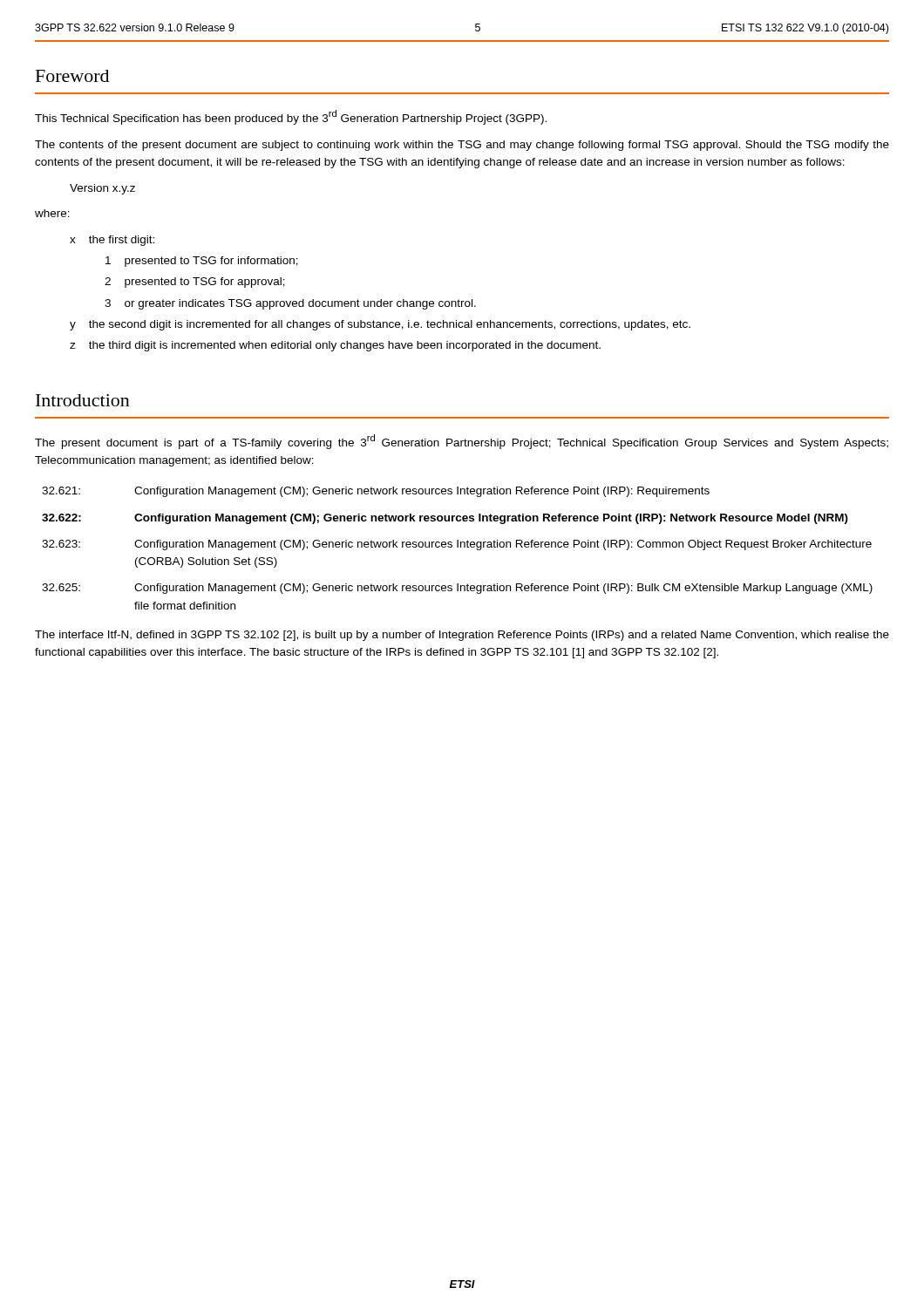Screen dimensions: 1308x924
Task: Select the text block that reads "The interface Itf-N, defined in 3GPP TS"
Action: click(x=462, y=643)
